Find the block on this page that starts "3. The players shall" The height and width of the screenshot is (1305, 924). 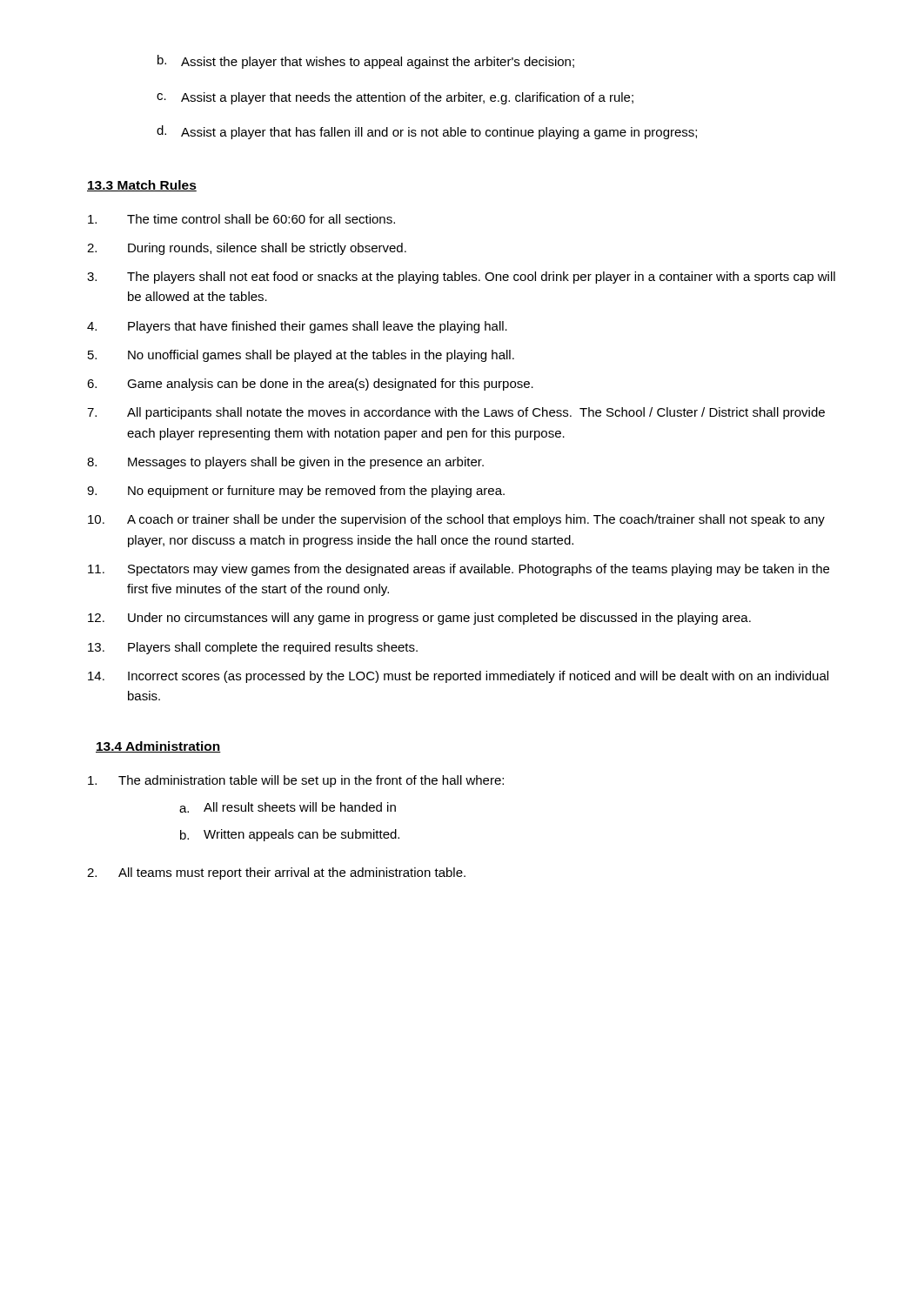coord(462,286)
